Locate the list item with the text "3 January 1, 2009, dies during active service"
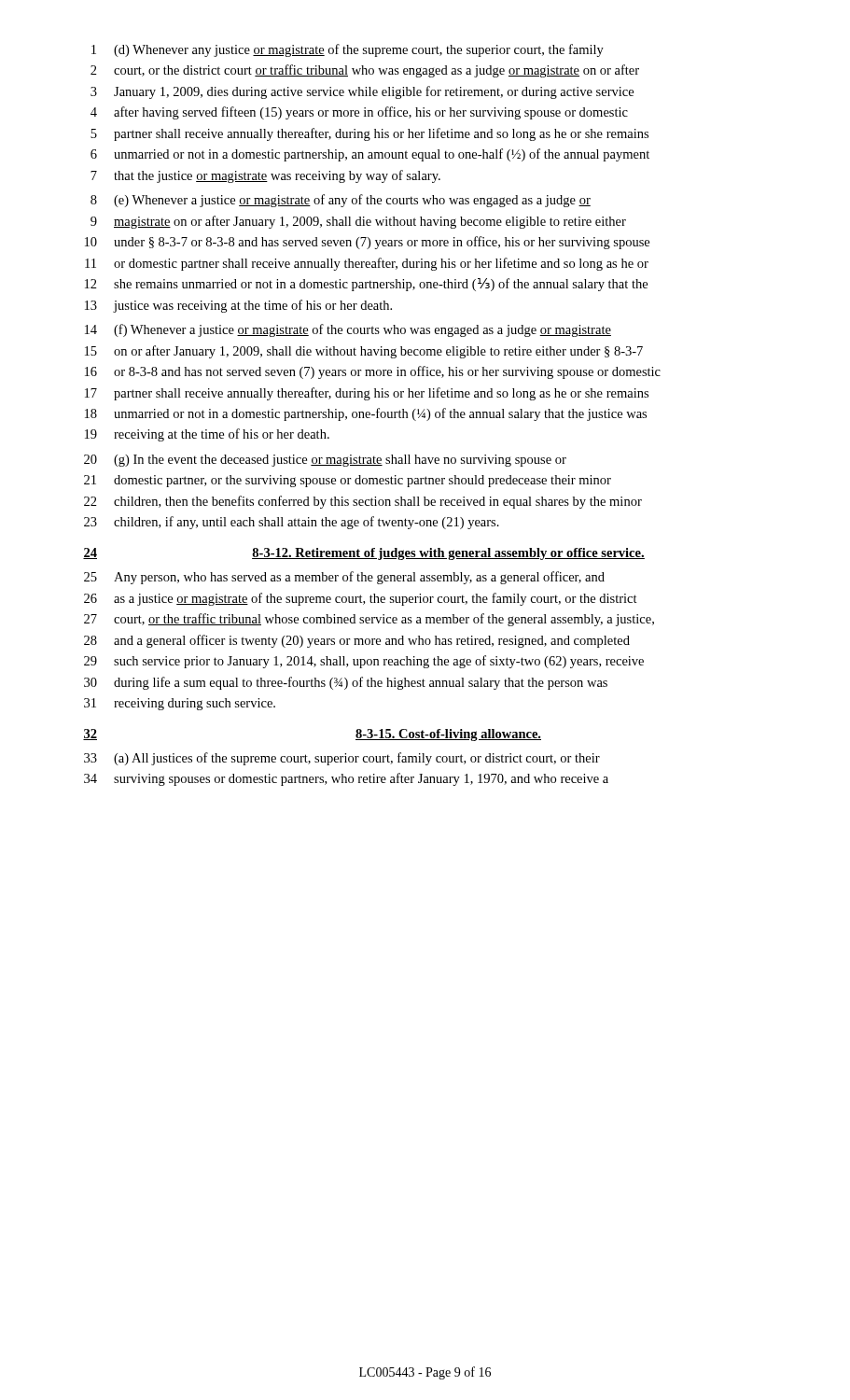850x1400 pixels. click(425, 92)
